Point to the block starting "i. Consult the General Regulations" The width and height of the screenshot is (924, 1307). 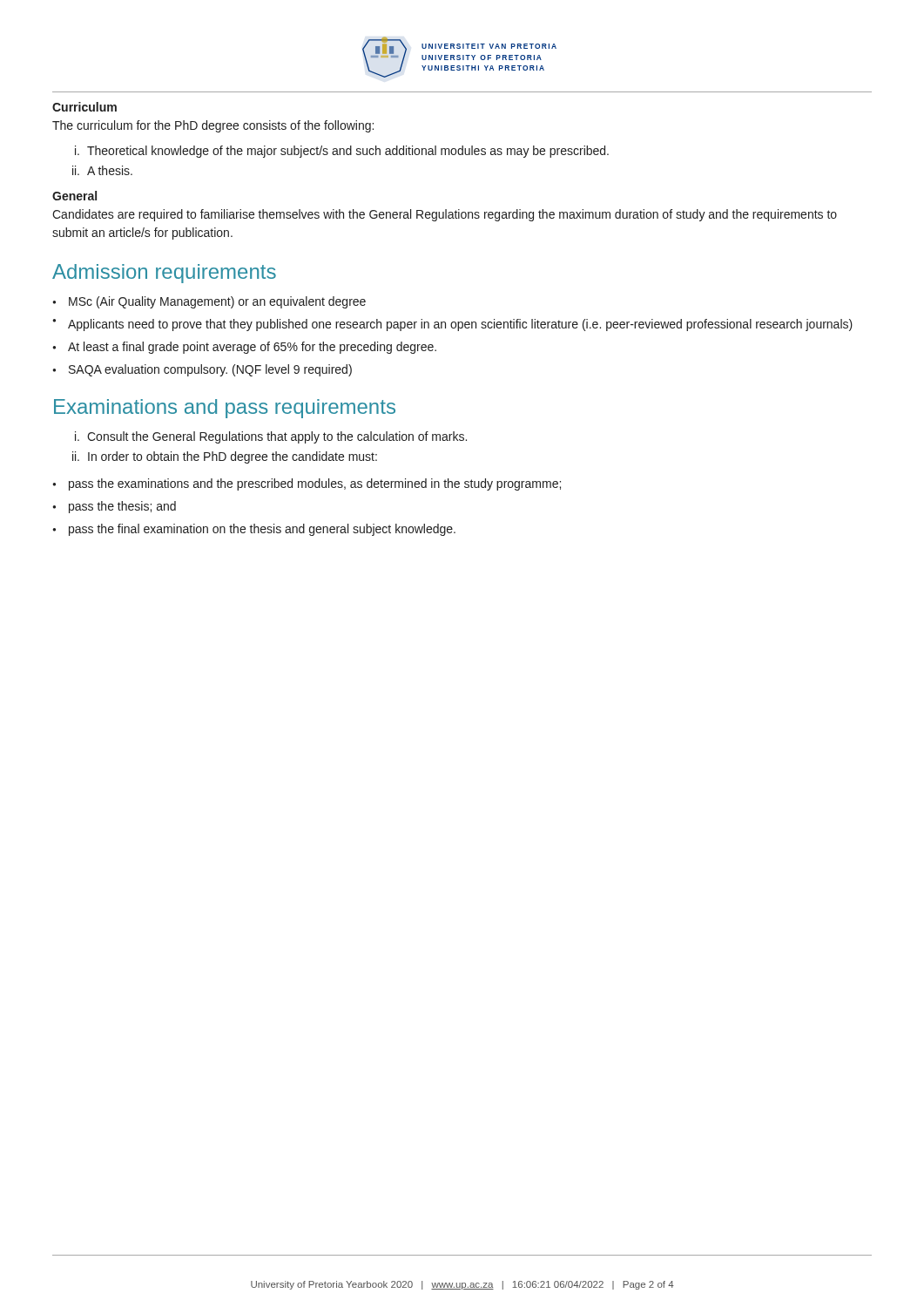click(264, 437)
